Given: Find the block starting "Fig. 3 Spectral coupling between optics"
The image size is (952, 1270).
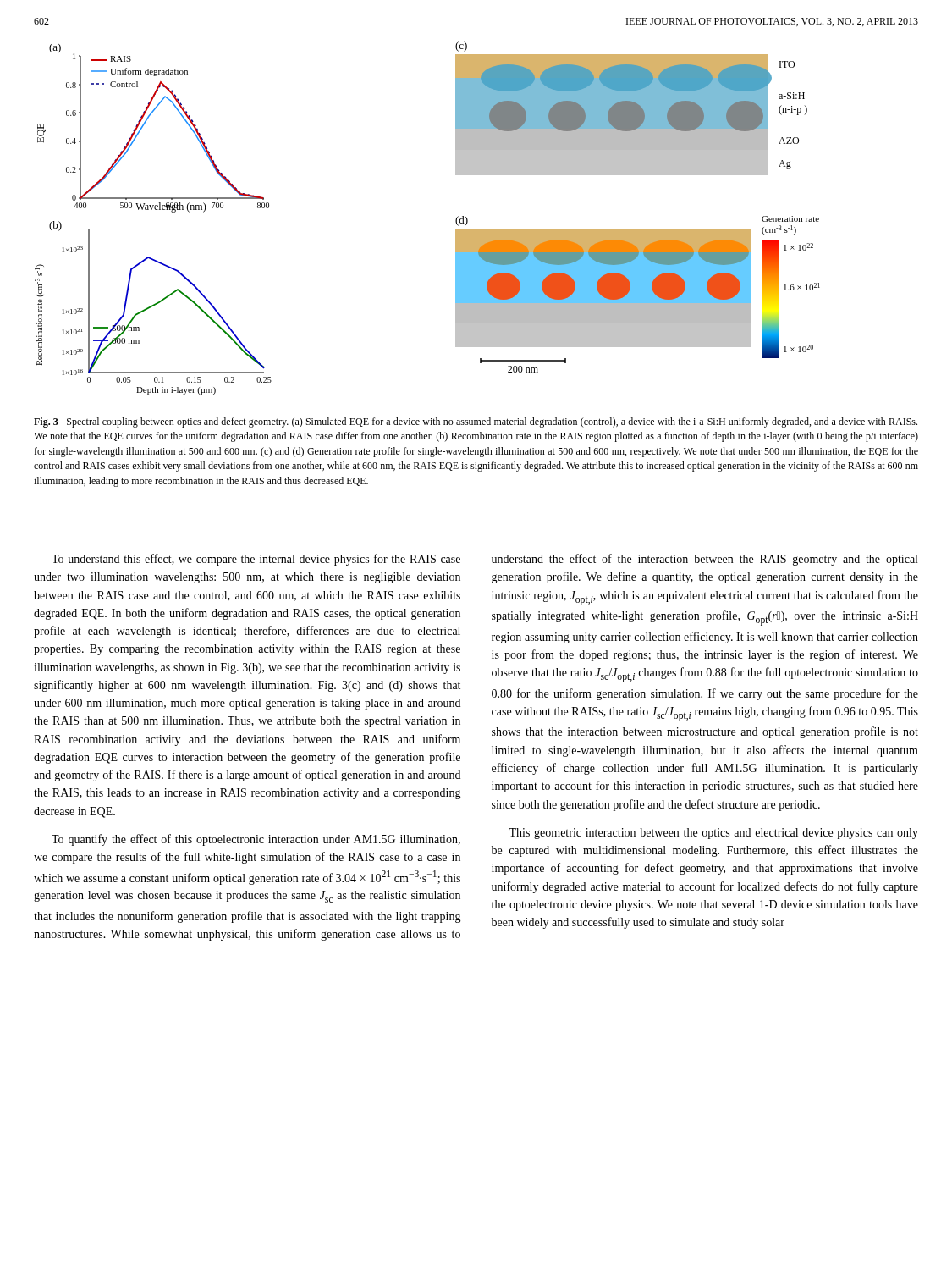Looking at the screenshot, I should (476, 451).
